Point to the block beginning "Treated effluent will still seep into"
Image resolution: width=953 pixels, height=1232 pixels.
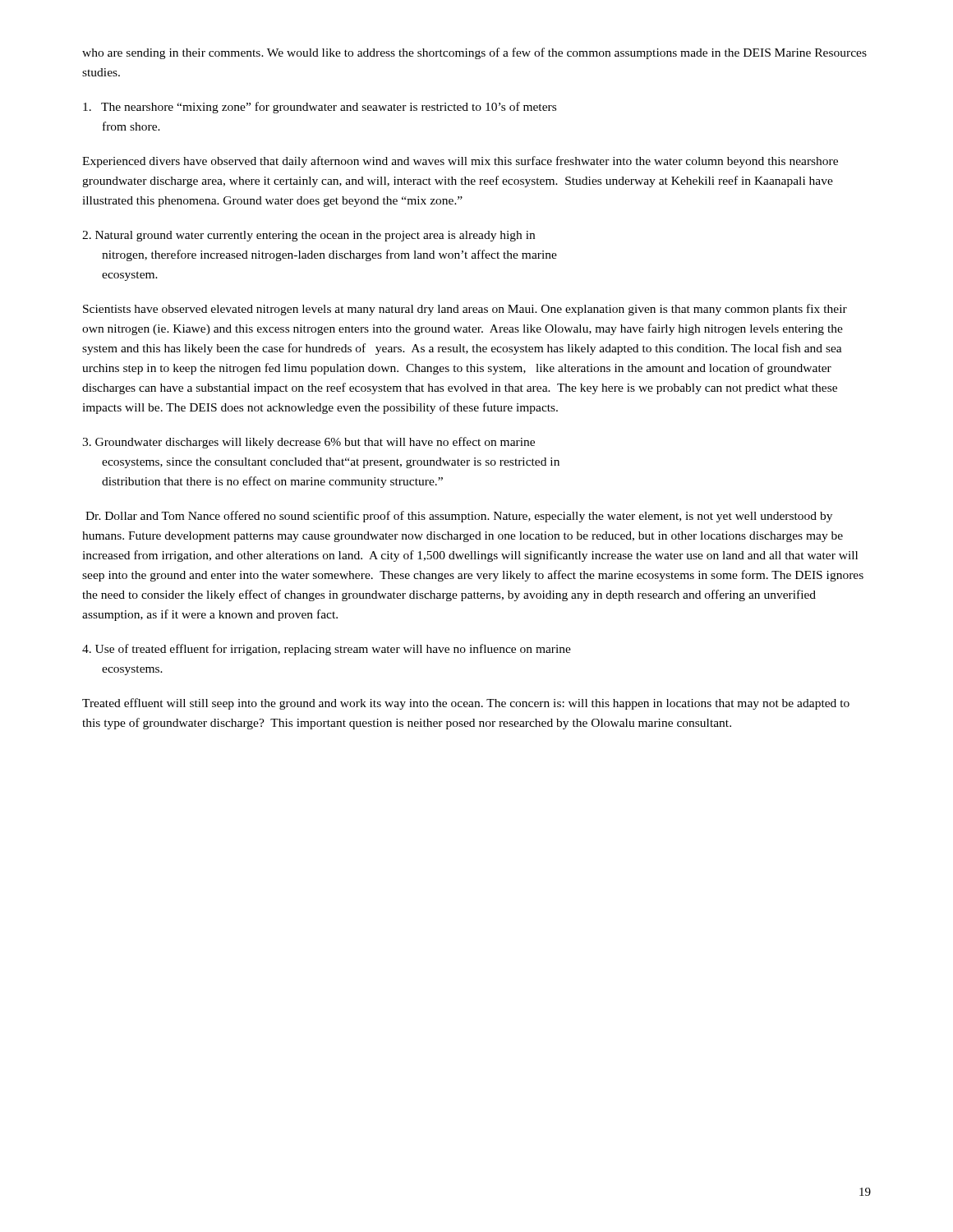coord(466,713)
